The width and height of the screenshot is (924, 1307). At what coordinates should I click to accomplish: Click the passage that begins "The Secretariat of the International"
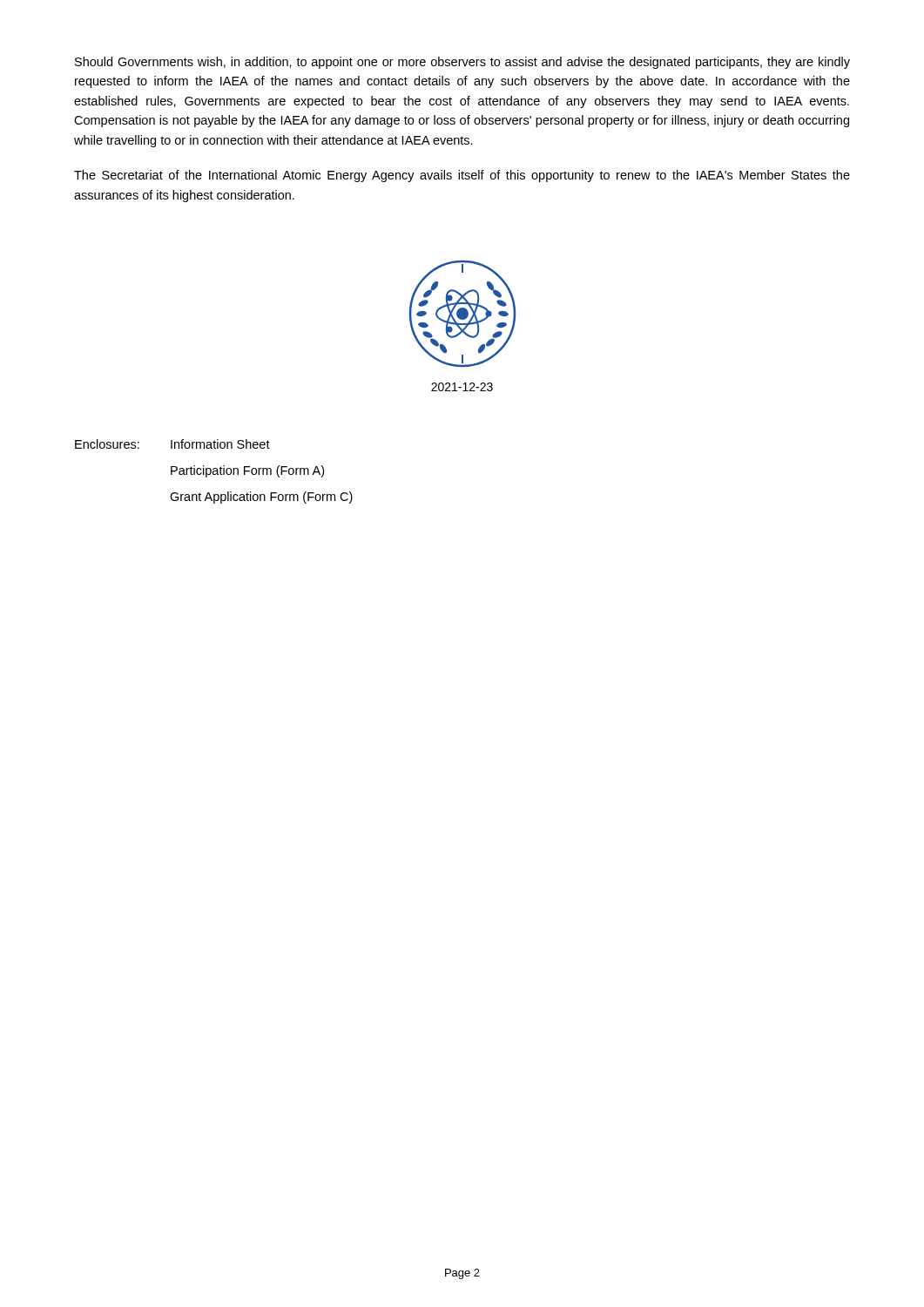point(462,185)
